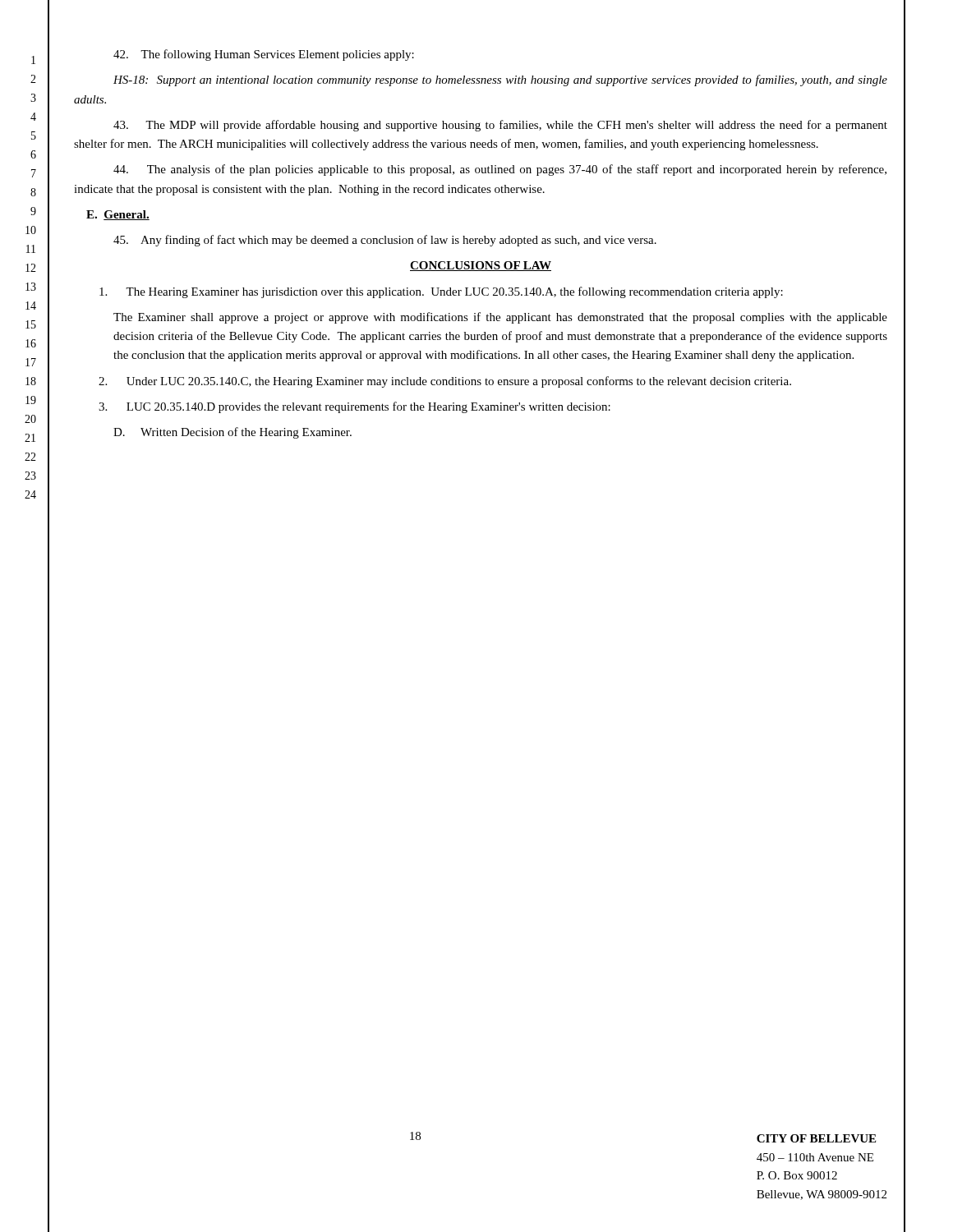953x1232 pixels.
Task: Where is the passage that starts "45. Any finding of"?
Action: [x=385, y=240]
